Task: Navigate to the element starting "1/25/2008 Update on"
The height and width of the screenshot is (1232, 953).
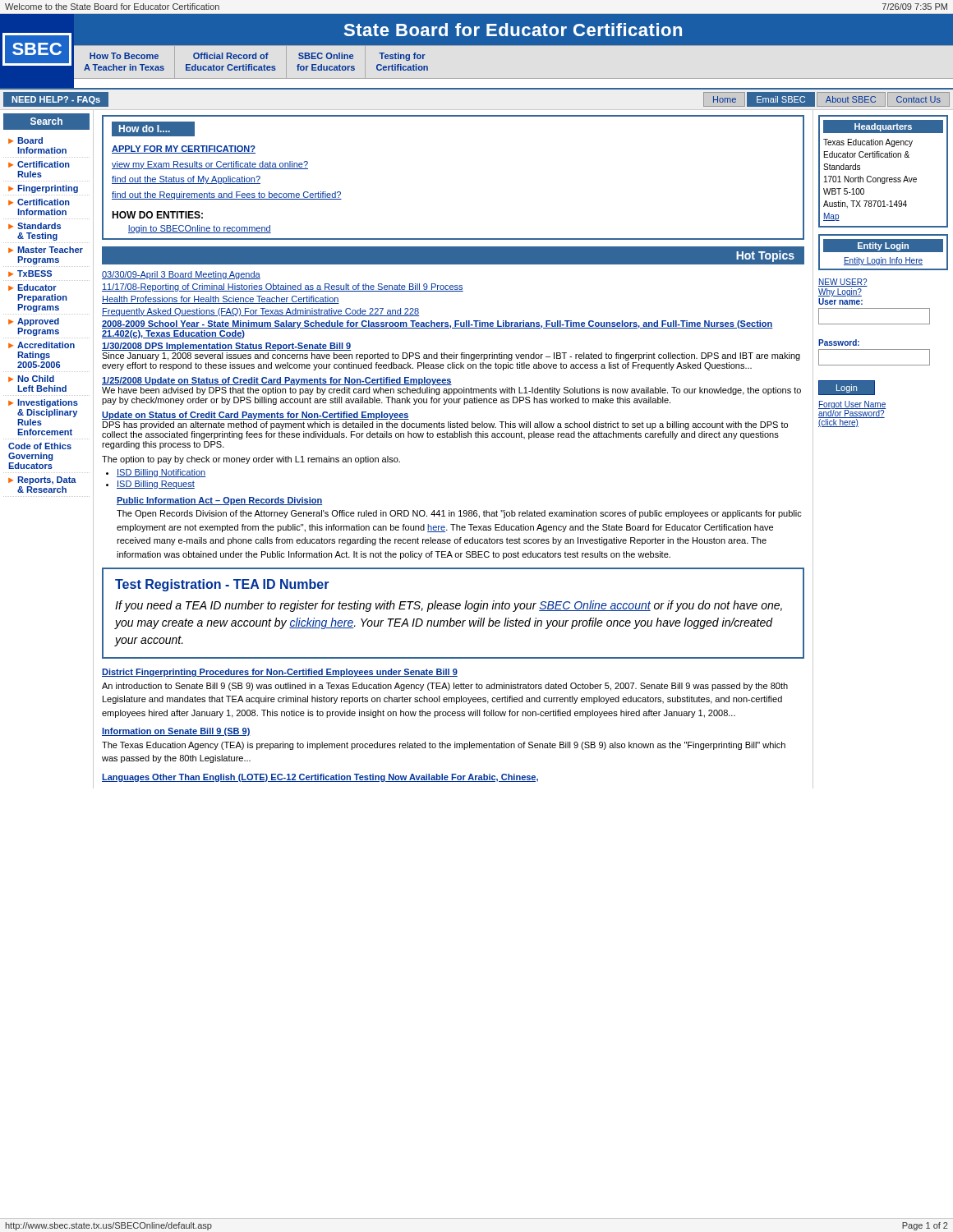Action: tap(452, 390)
